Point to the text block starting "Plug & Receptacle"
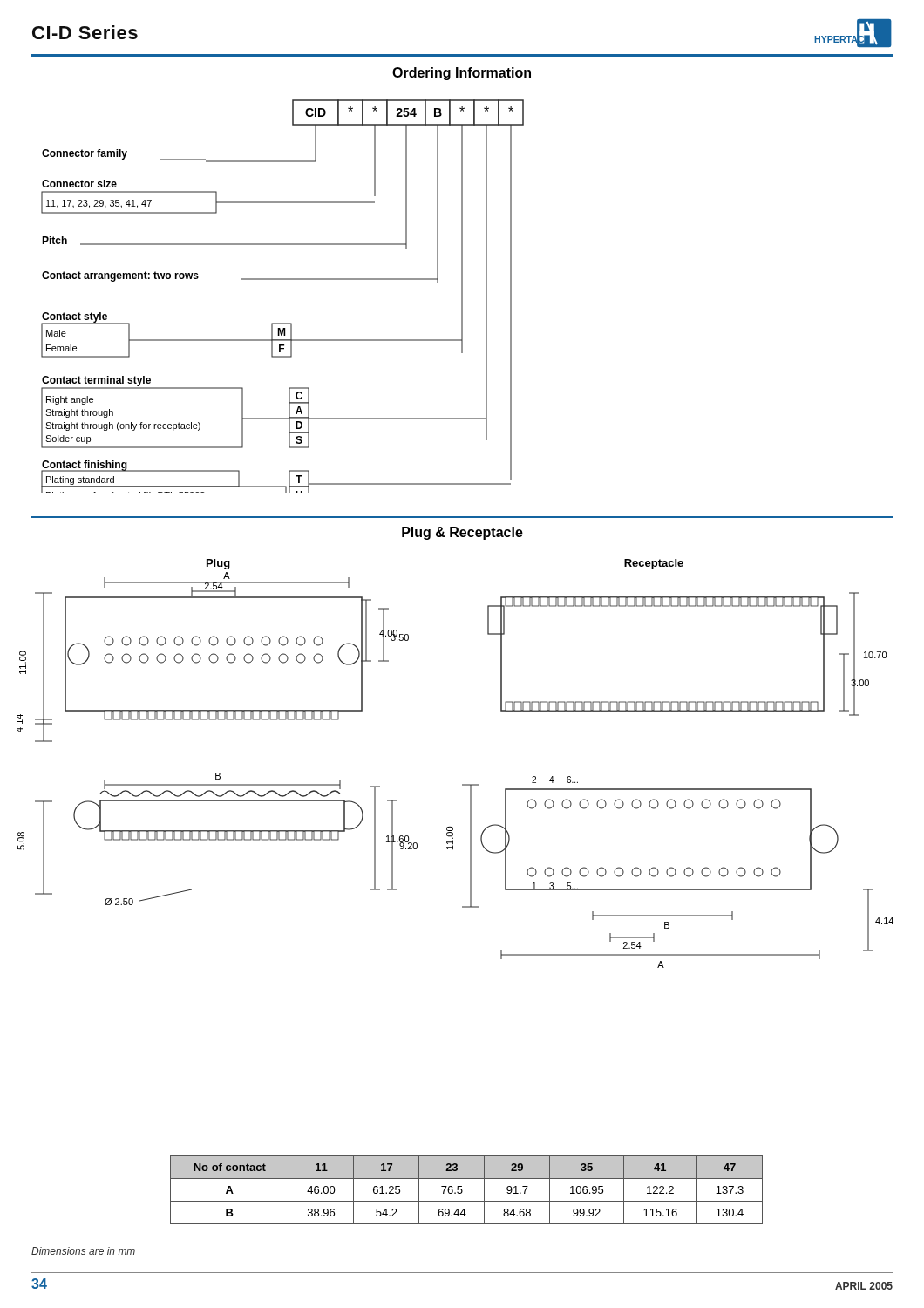 [462, 532]
